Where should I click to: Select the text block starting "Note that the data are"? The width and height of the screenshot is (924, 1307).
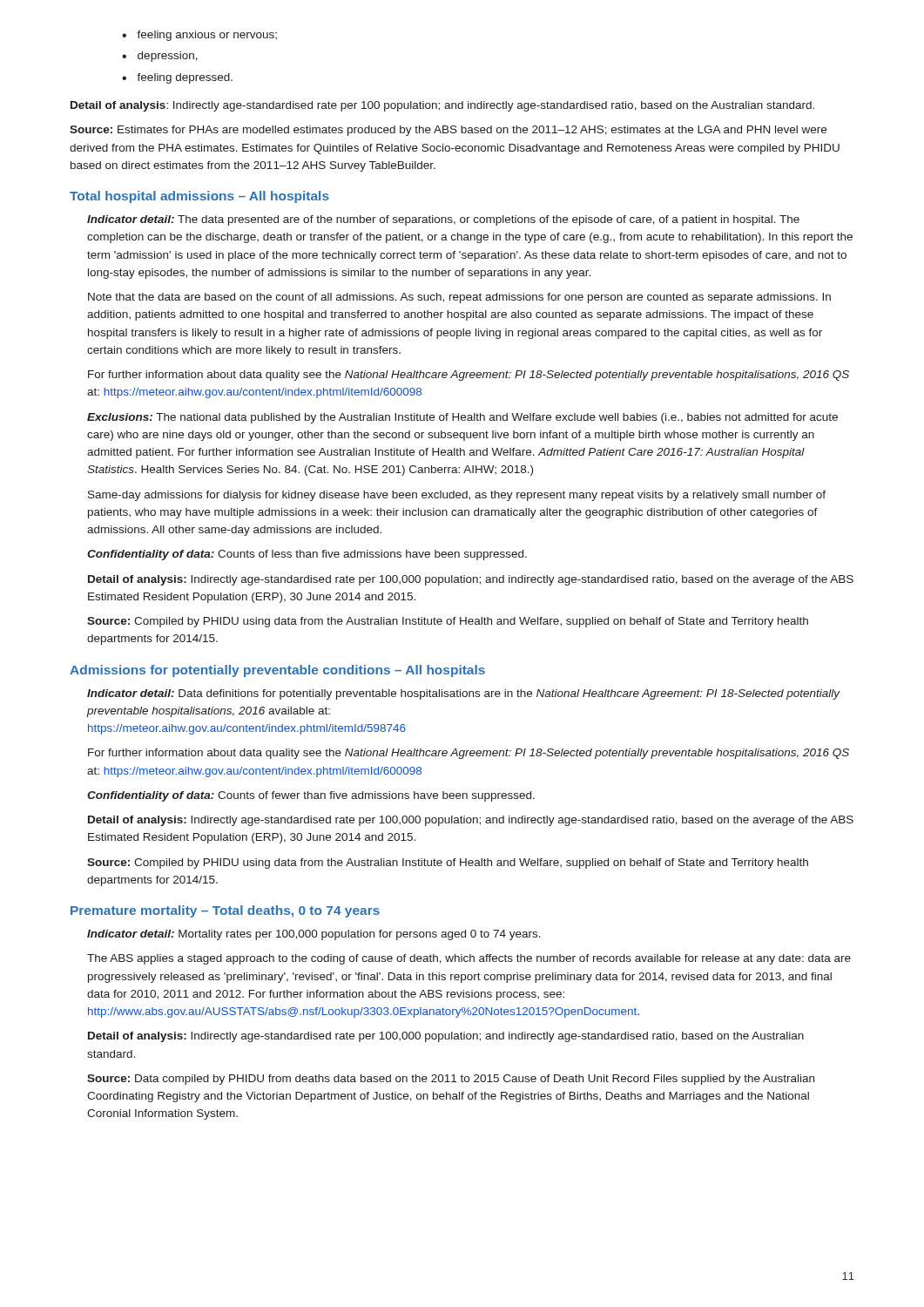(x=459, y=323)
